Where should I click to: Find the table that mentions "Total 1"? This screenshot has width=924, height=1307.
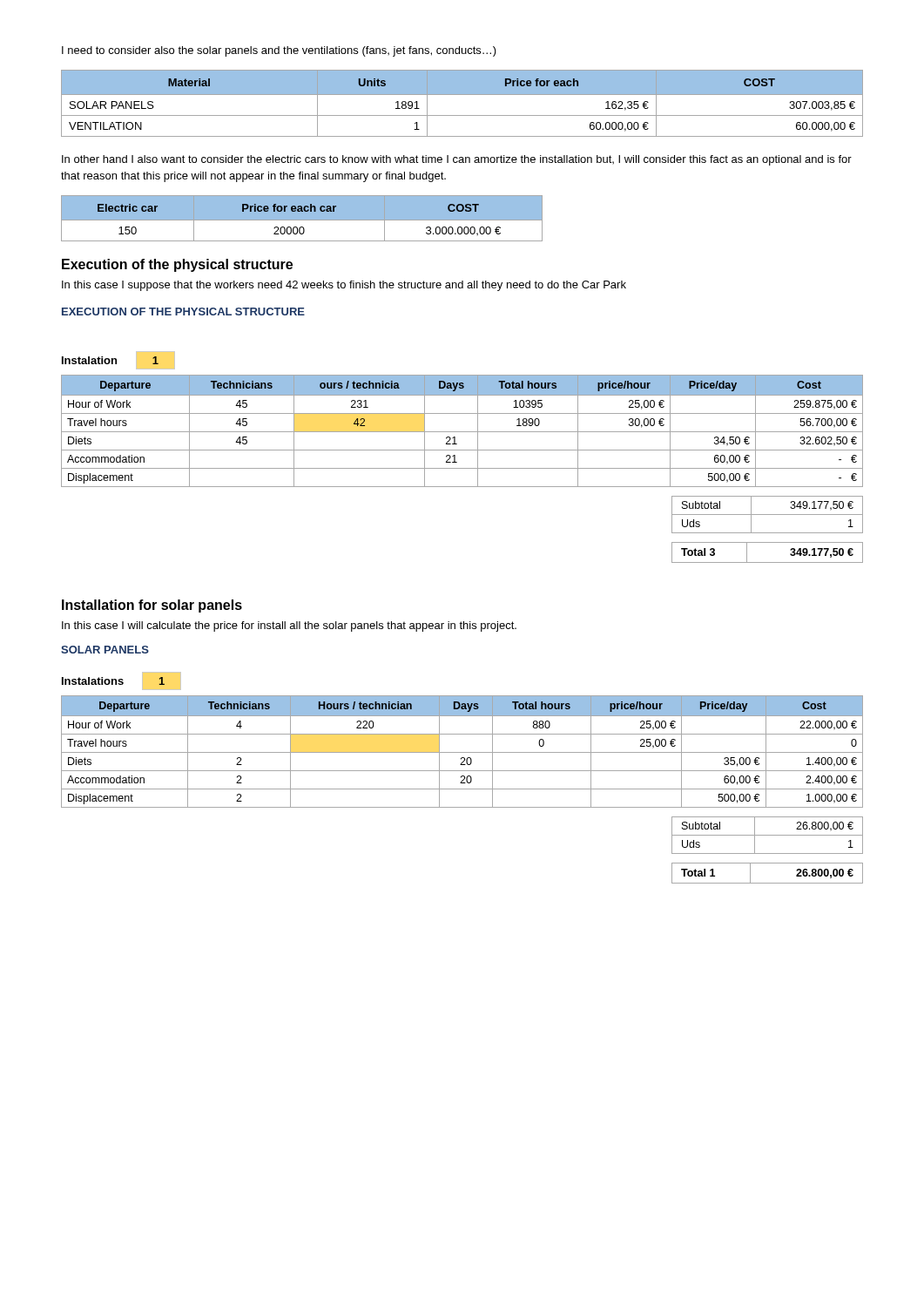767,873
